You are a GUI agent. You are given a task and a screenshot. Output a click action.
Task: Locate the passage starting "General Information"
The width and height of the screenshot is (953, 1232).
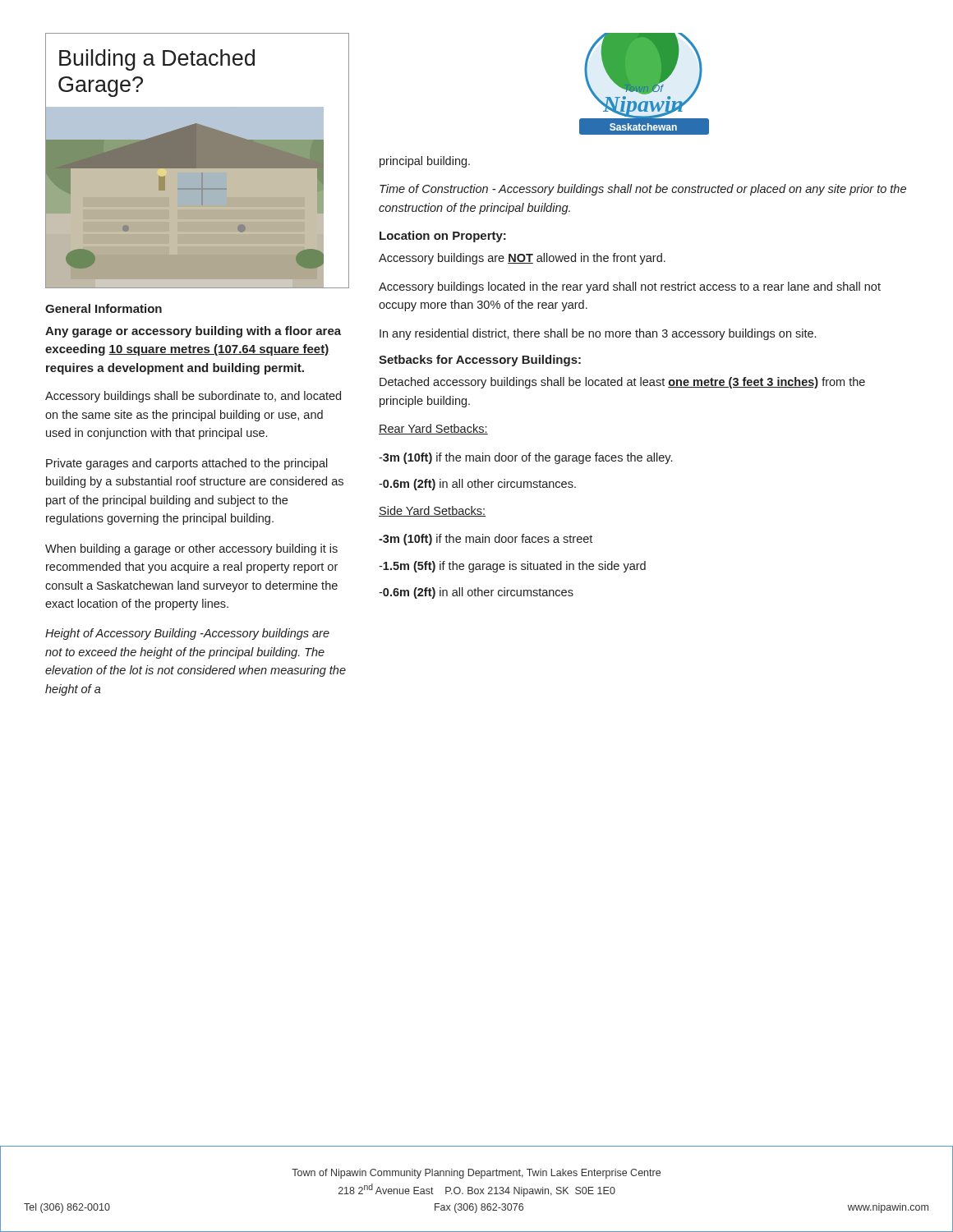click(104, 308)
